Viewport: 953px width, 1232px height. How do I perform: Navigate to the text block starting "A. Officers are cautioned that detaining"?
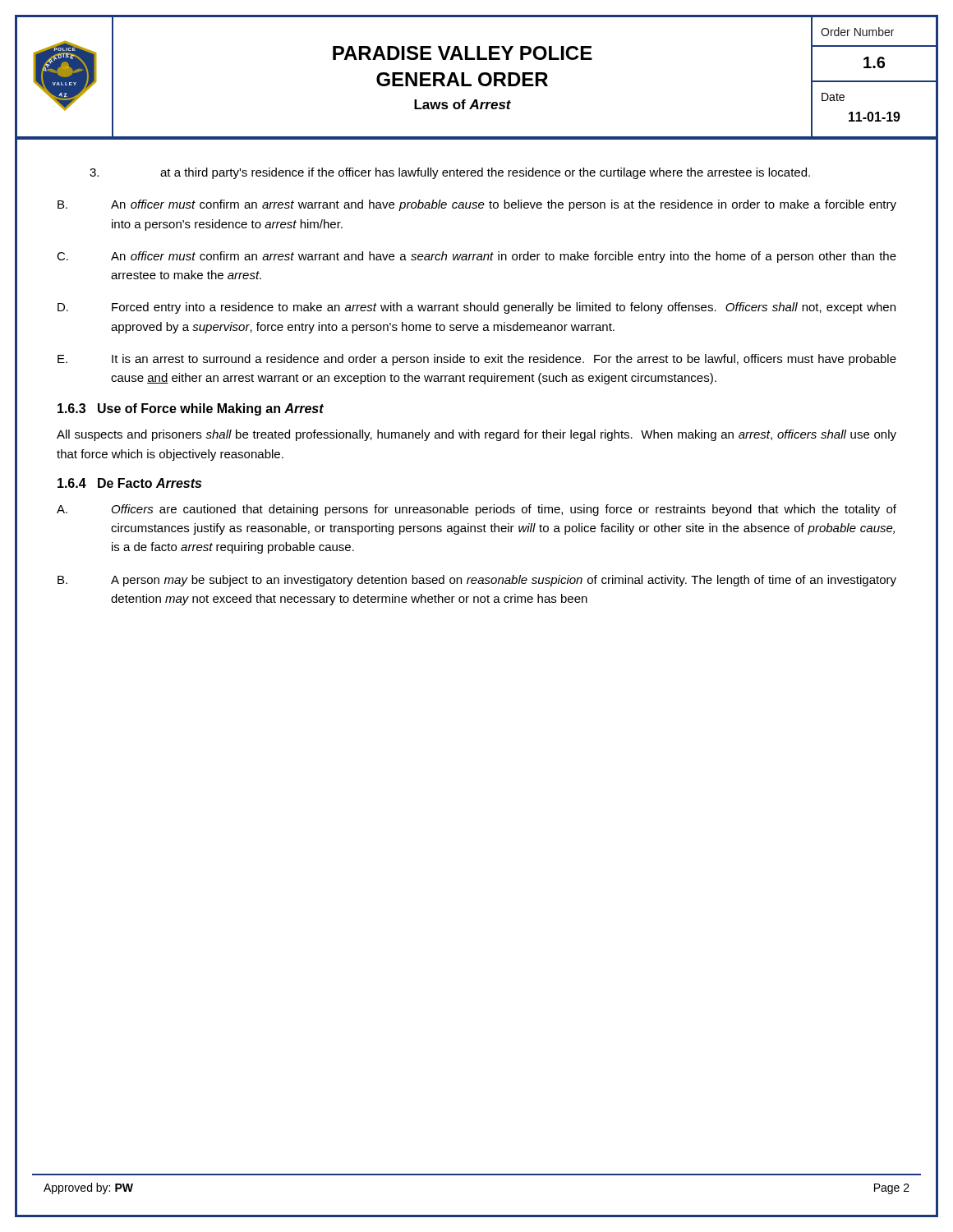[x=476, y=528]
